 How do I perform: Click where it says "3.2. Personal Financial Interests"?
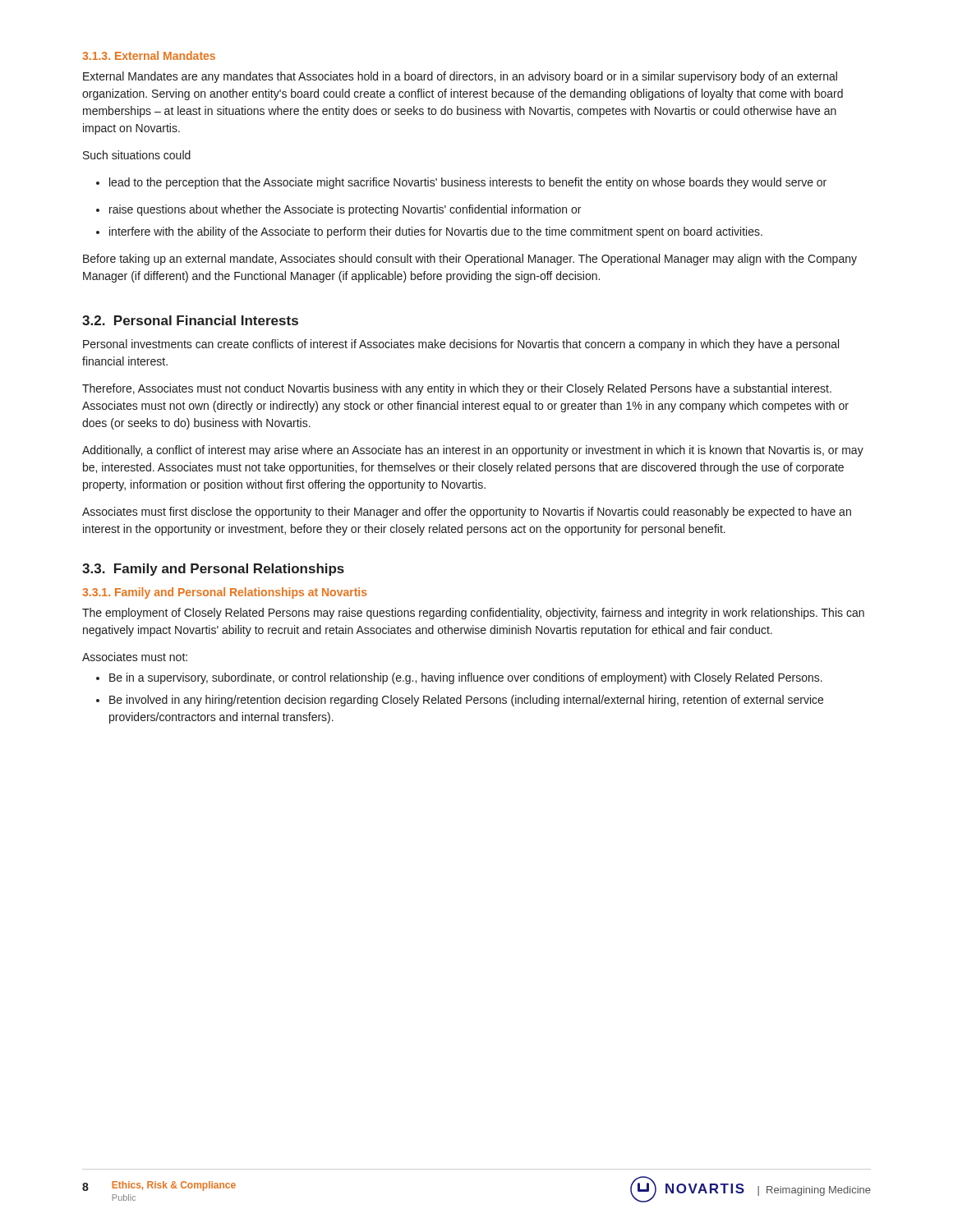(x=190, y=321)
